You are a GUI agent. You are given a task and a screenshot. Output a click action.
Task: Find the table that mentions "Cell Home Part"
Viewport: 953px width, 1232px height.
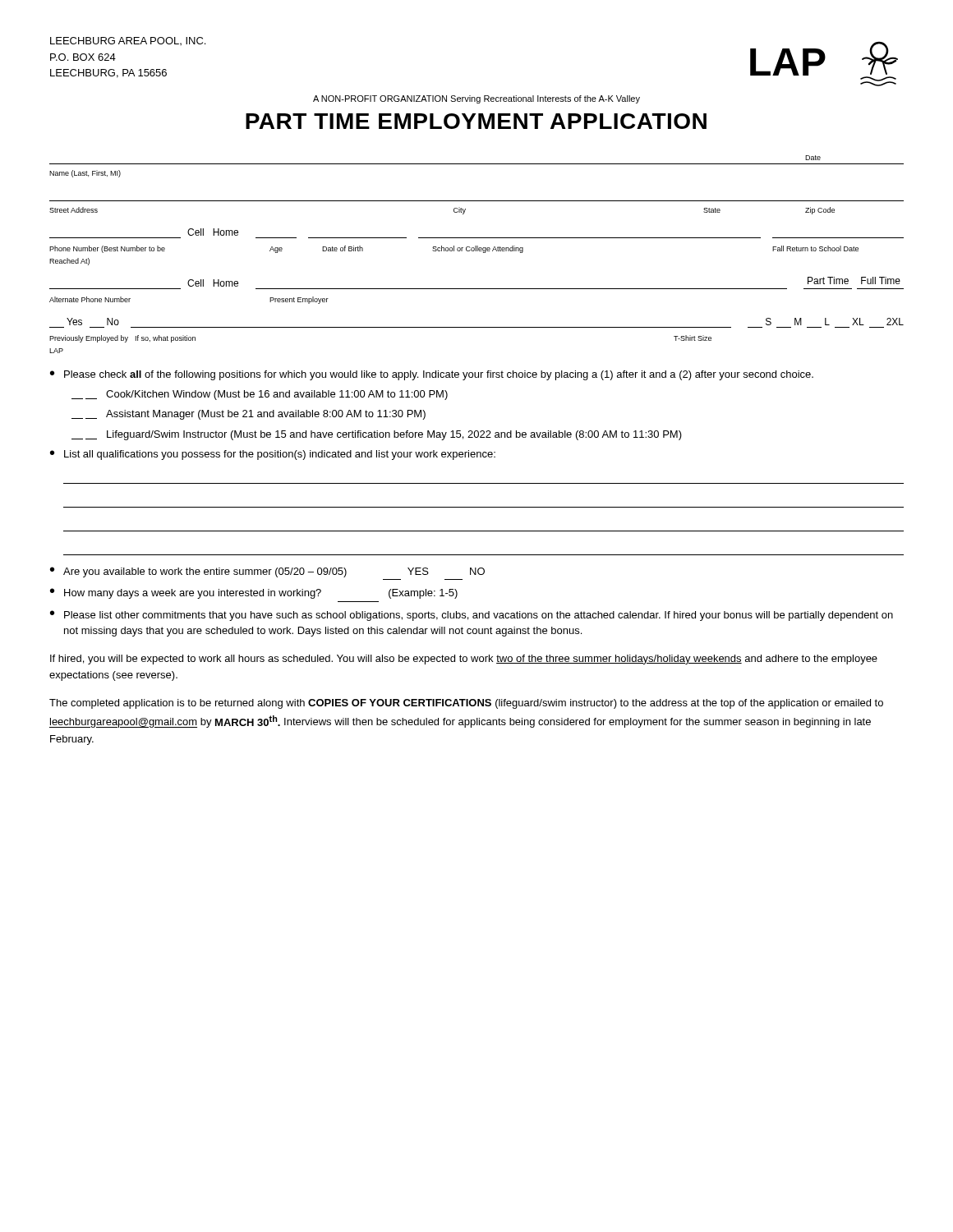click(x=476, y=290)
